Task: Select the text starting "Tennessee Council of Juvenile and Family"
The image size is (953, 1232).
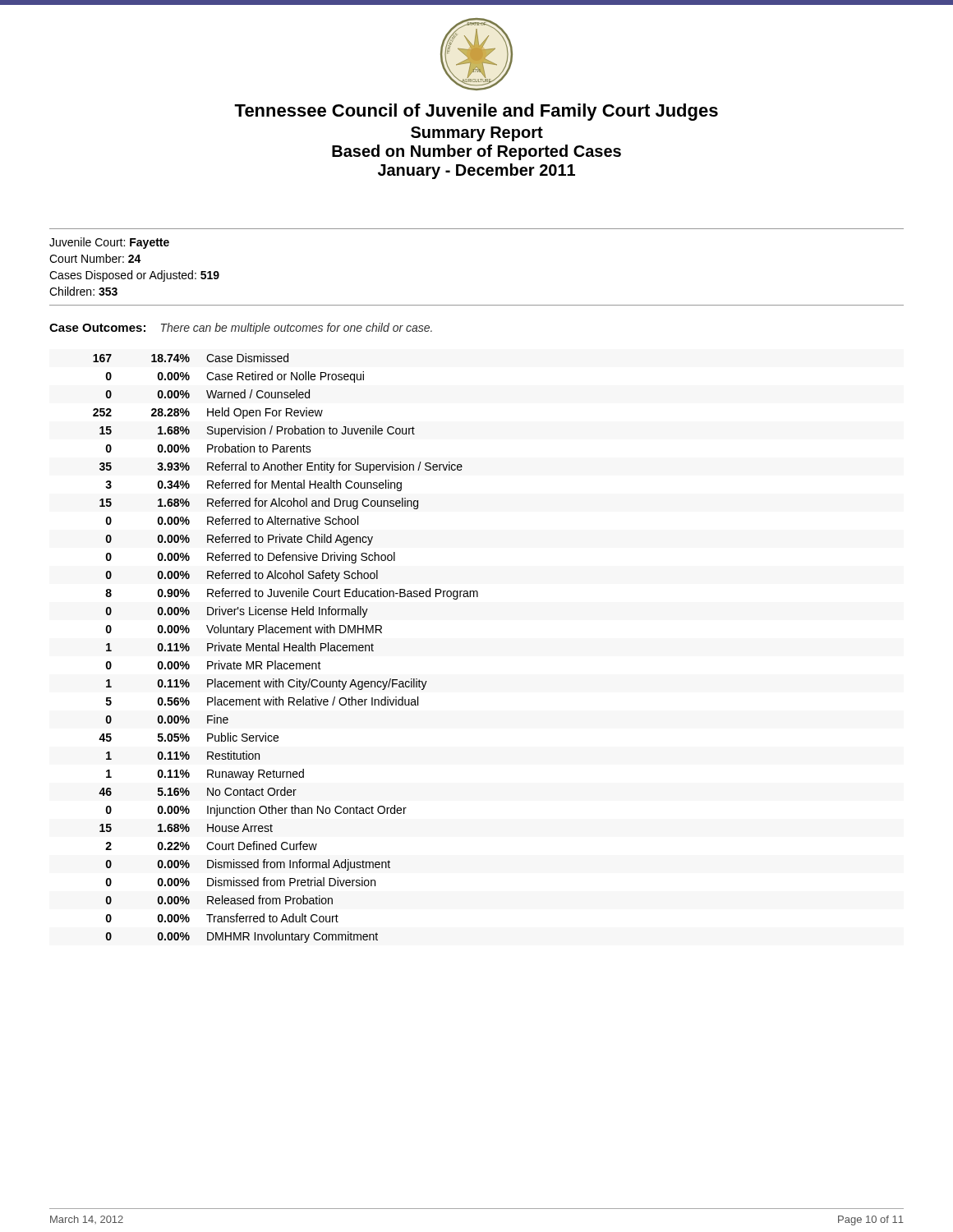Action: pos(476,139)
